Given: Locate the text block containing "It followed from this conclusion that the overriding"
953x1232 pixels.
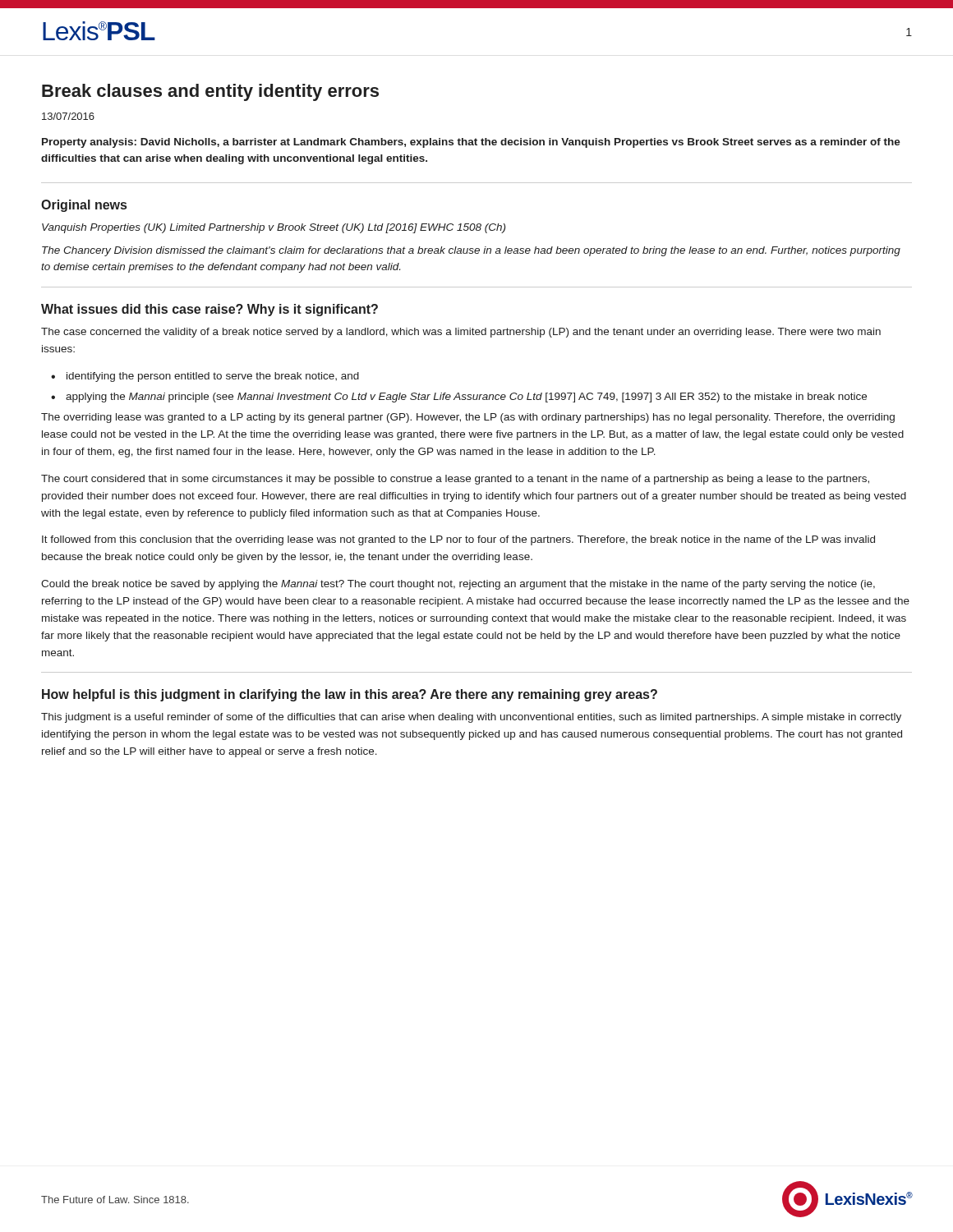Looking at the screenshot, I should tap(458, 548).
